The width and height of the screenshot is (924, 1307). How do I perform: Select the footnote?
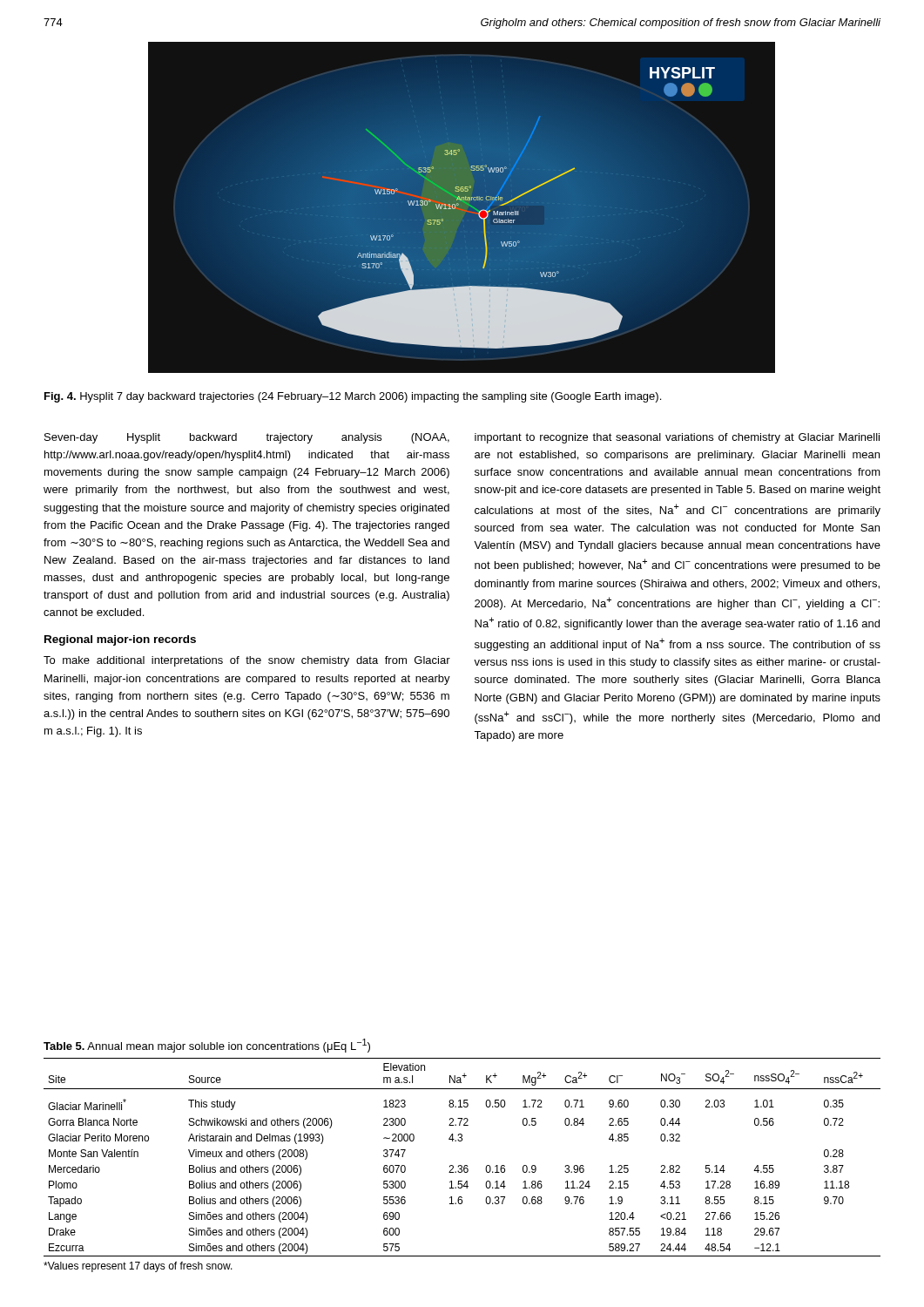138,1266
